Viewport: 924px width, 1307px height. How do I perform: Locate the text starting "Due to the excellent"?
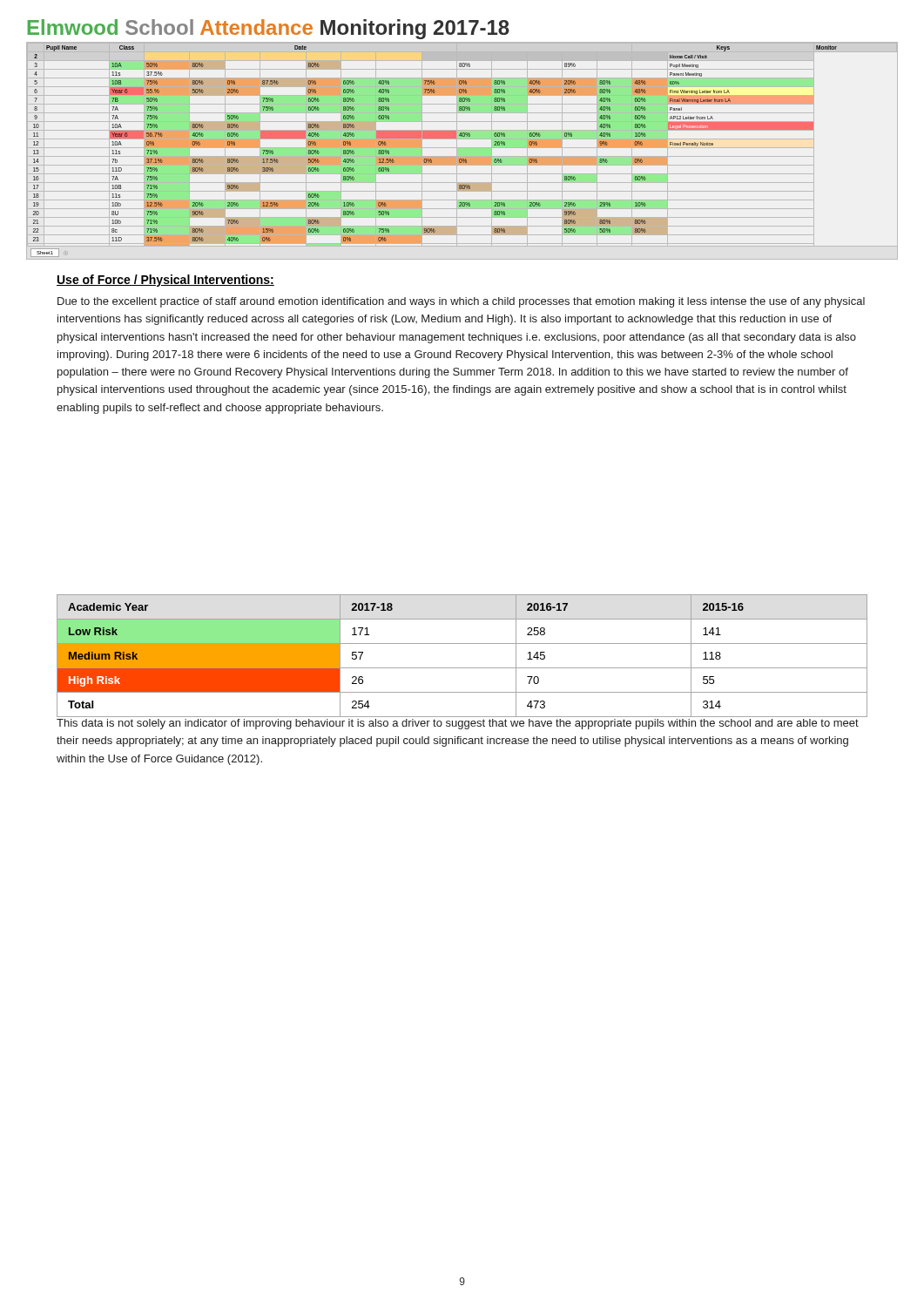click(462, 355)
